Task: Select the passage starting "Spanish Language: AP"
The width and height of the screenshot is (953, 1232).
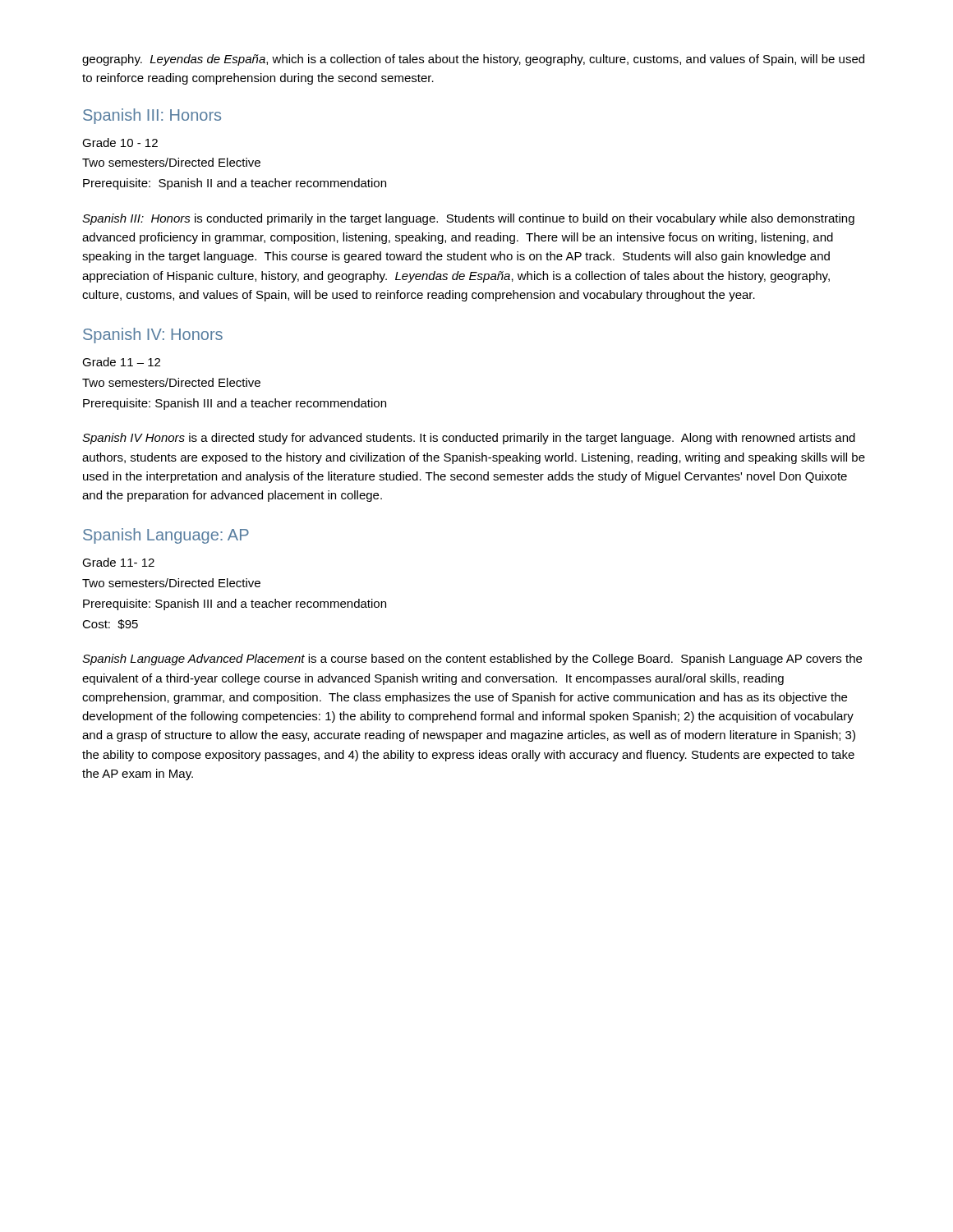Action: coord(166,535)
